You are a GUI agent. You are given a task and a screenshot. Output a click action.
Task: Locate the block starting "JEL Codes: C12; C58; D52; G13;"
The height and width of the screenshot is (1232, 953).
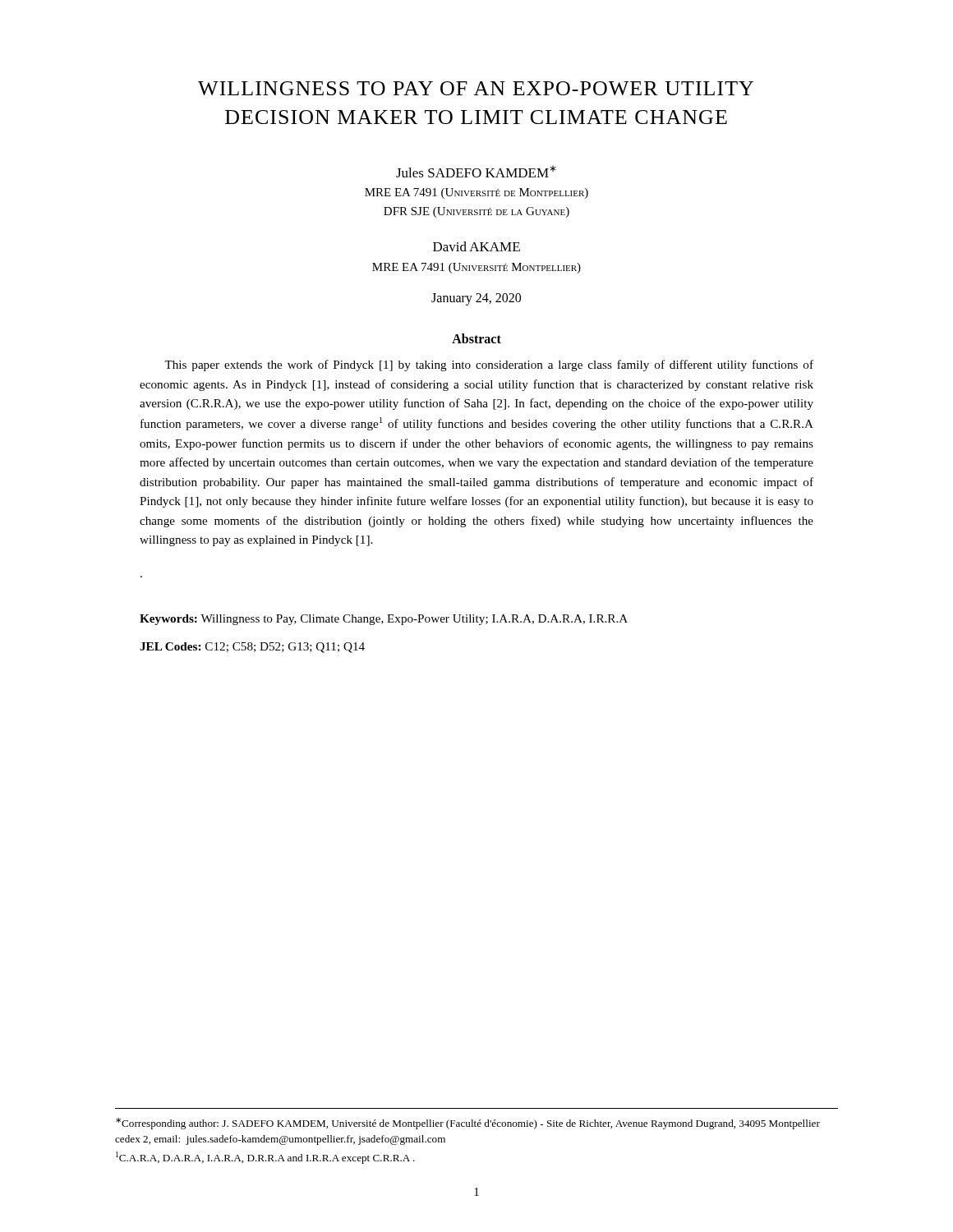pos(252,646)
